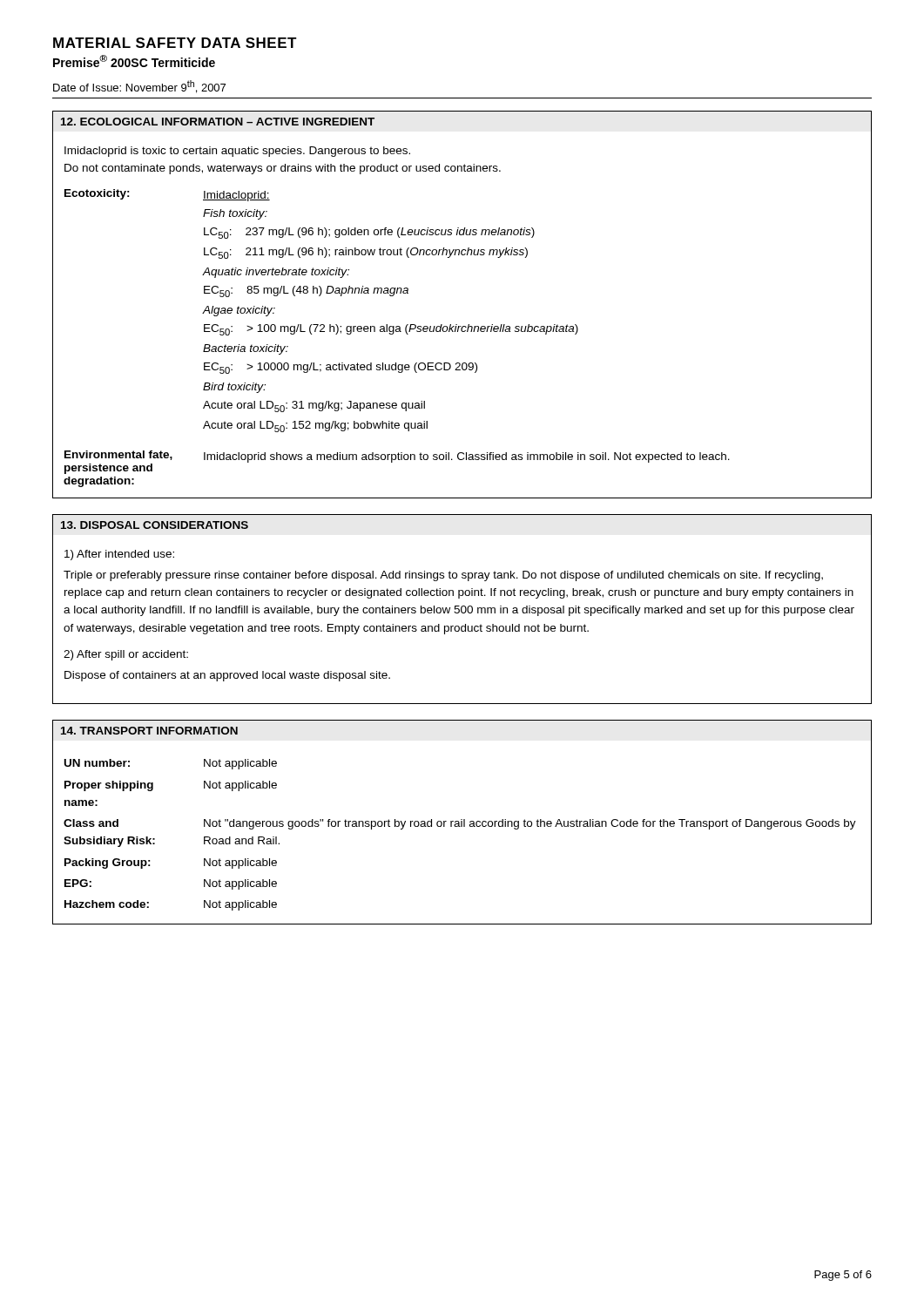Where is the title that starts "MATERIAL SAFETY DATA"?
Image resolution: width=924 pixels, height=1307 pixels.
tap(175, 43)
